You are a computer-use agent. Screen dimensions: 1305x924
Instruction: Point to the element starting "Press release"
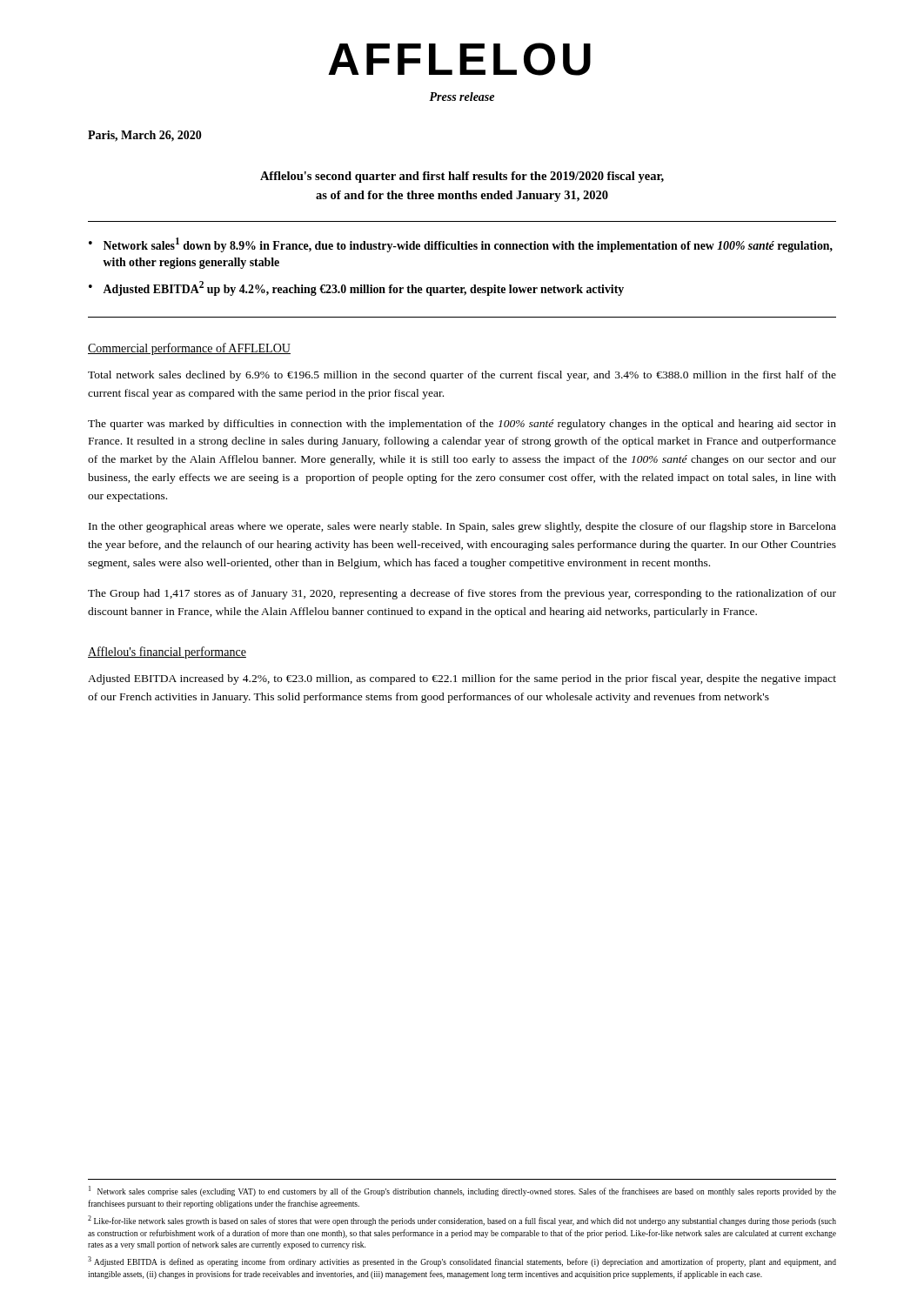[x=462, y=97]
